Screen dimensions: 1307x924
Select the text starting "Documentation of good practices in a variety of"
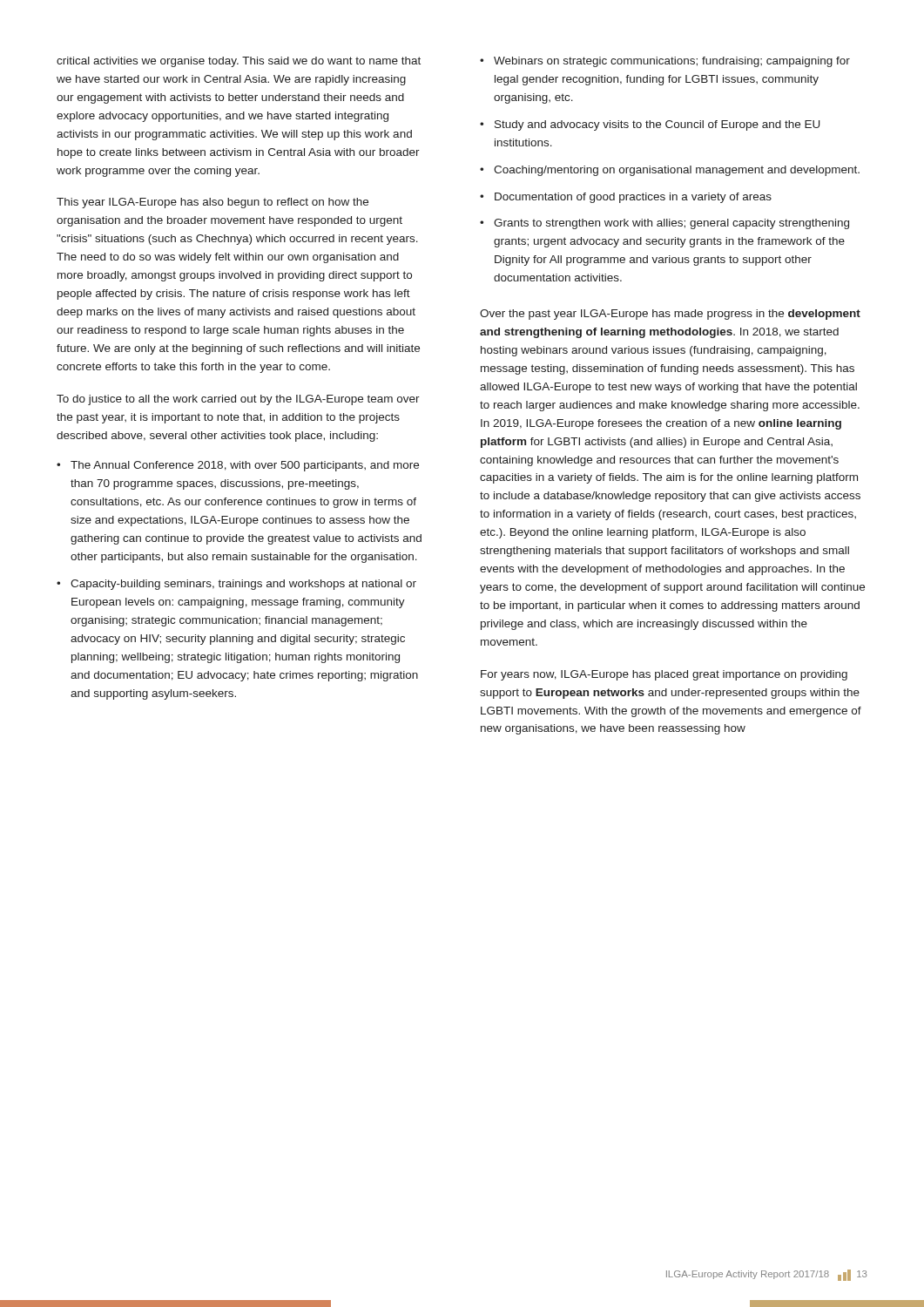click(674, 197)
